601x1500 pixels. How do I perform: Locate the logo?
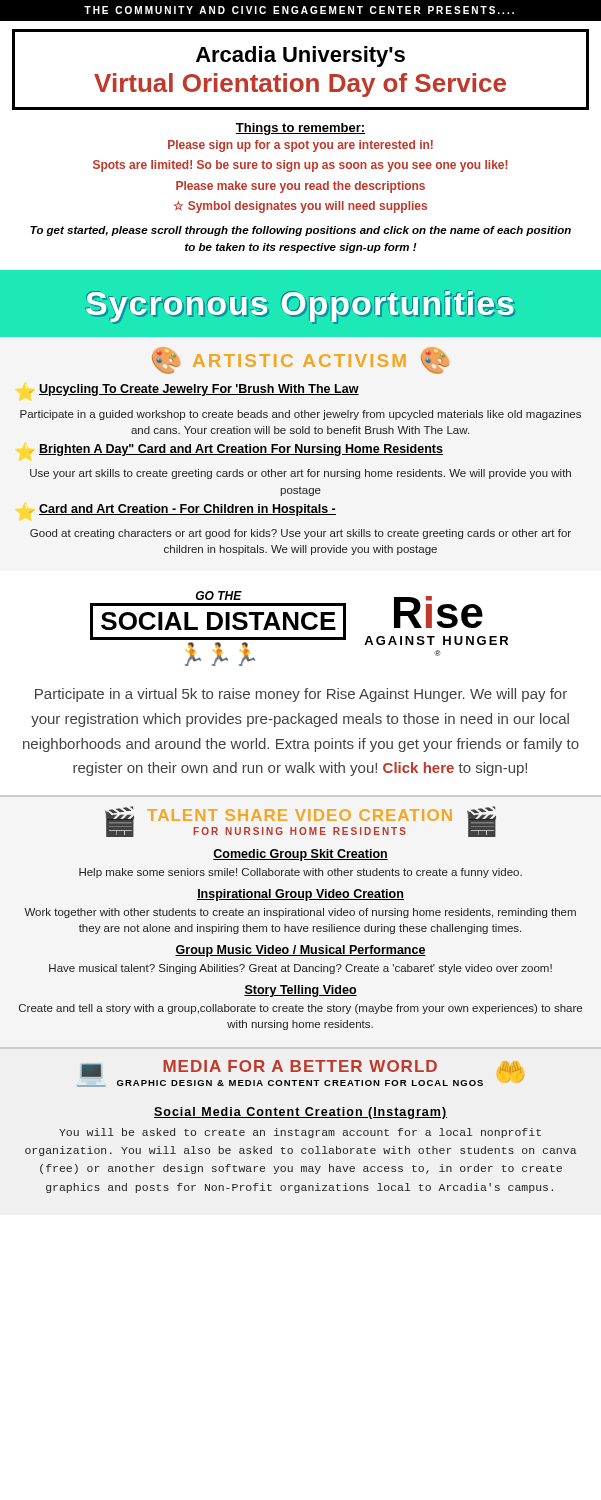pos(300,625)
